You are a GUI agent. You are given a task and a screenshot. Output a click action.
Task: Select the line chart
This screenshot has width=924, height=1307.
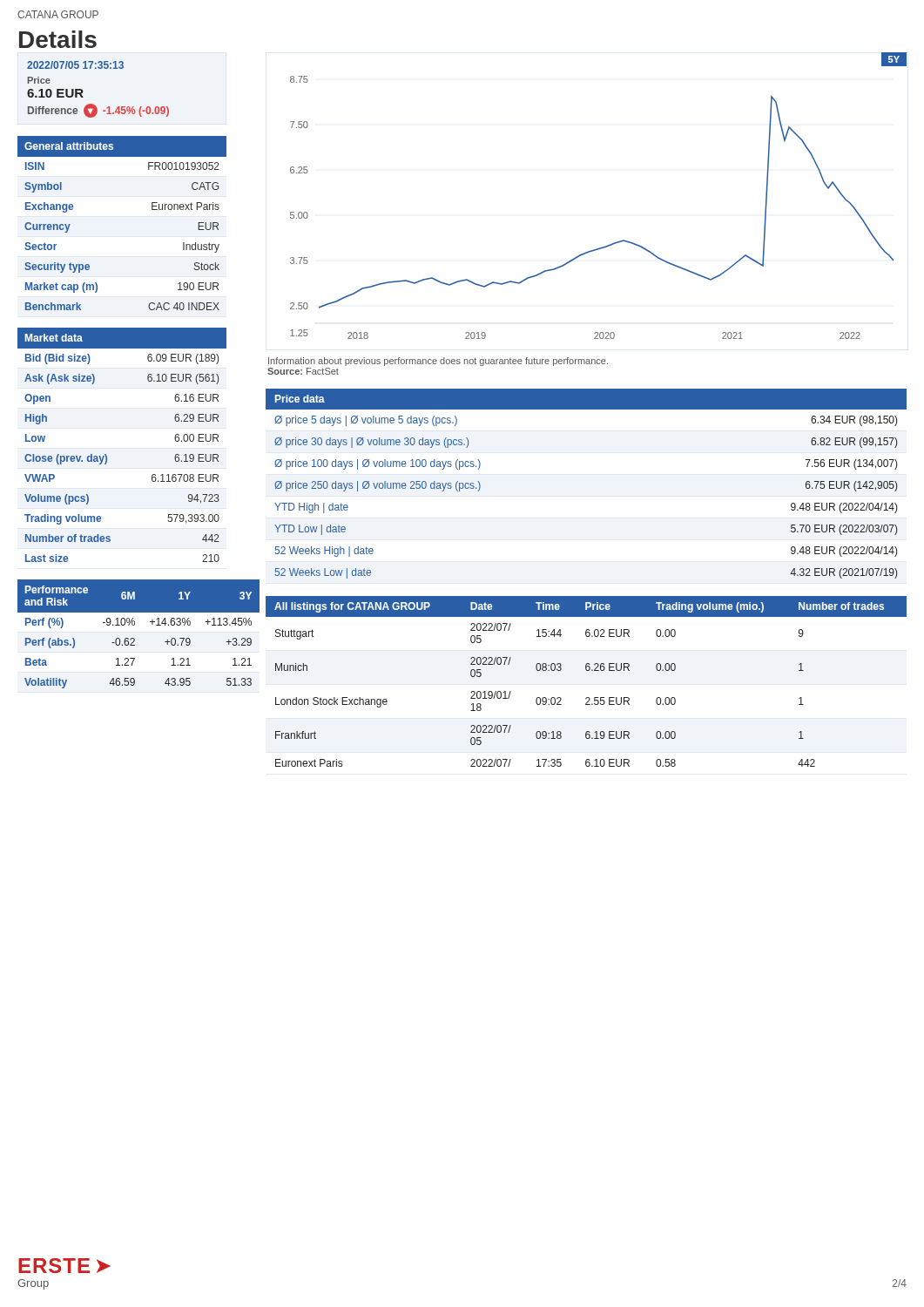[x=586, y=201]
